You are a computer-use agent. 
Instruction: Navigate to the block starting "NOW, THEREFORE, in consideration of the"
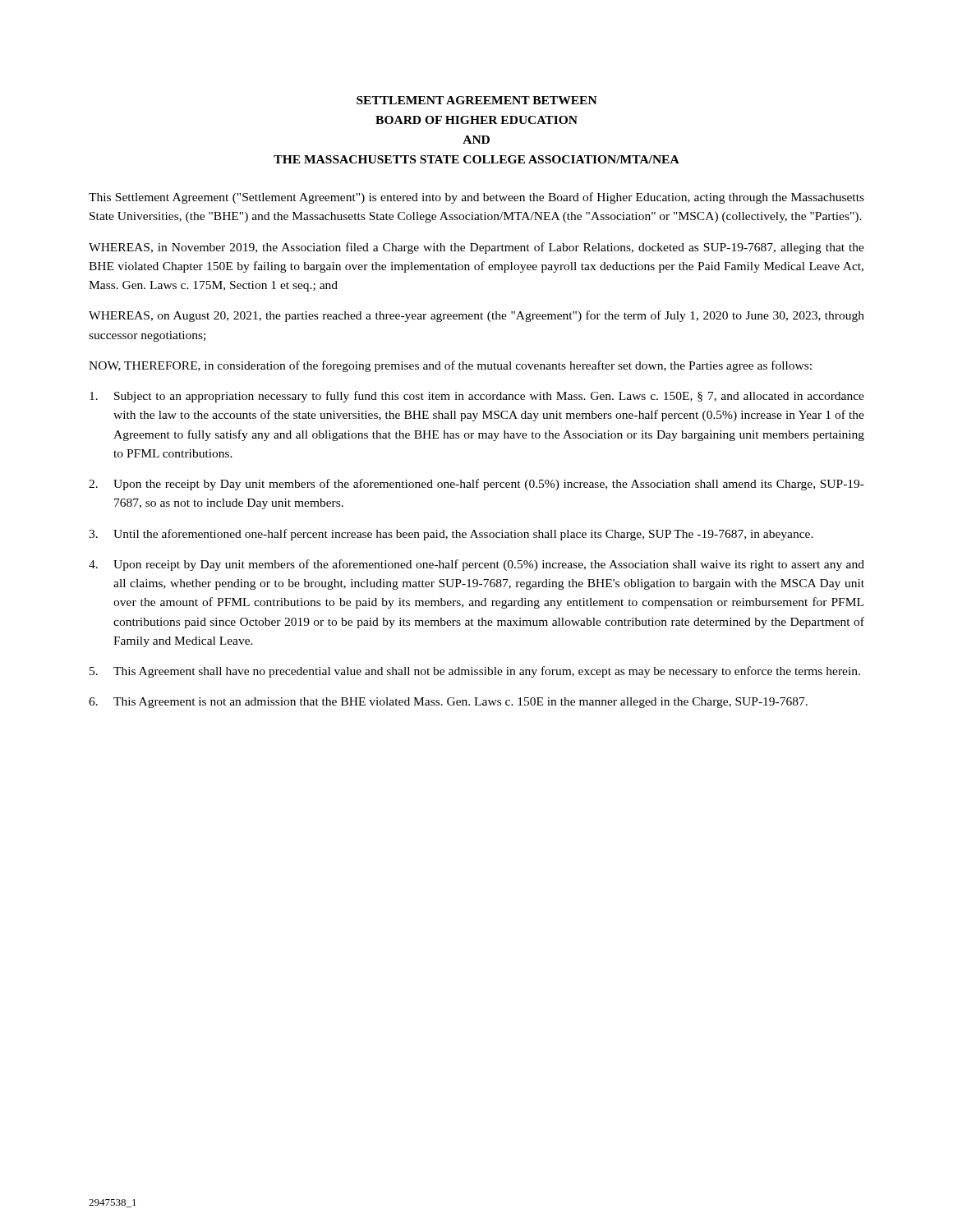[x=451, y=365]
